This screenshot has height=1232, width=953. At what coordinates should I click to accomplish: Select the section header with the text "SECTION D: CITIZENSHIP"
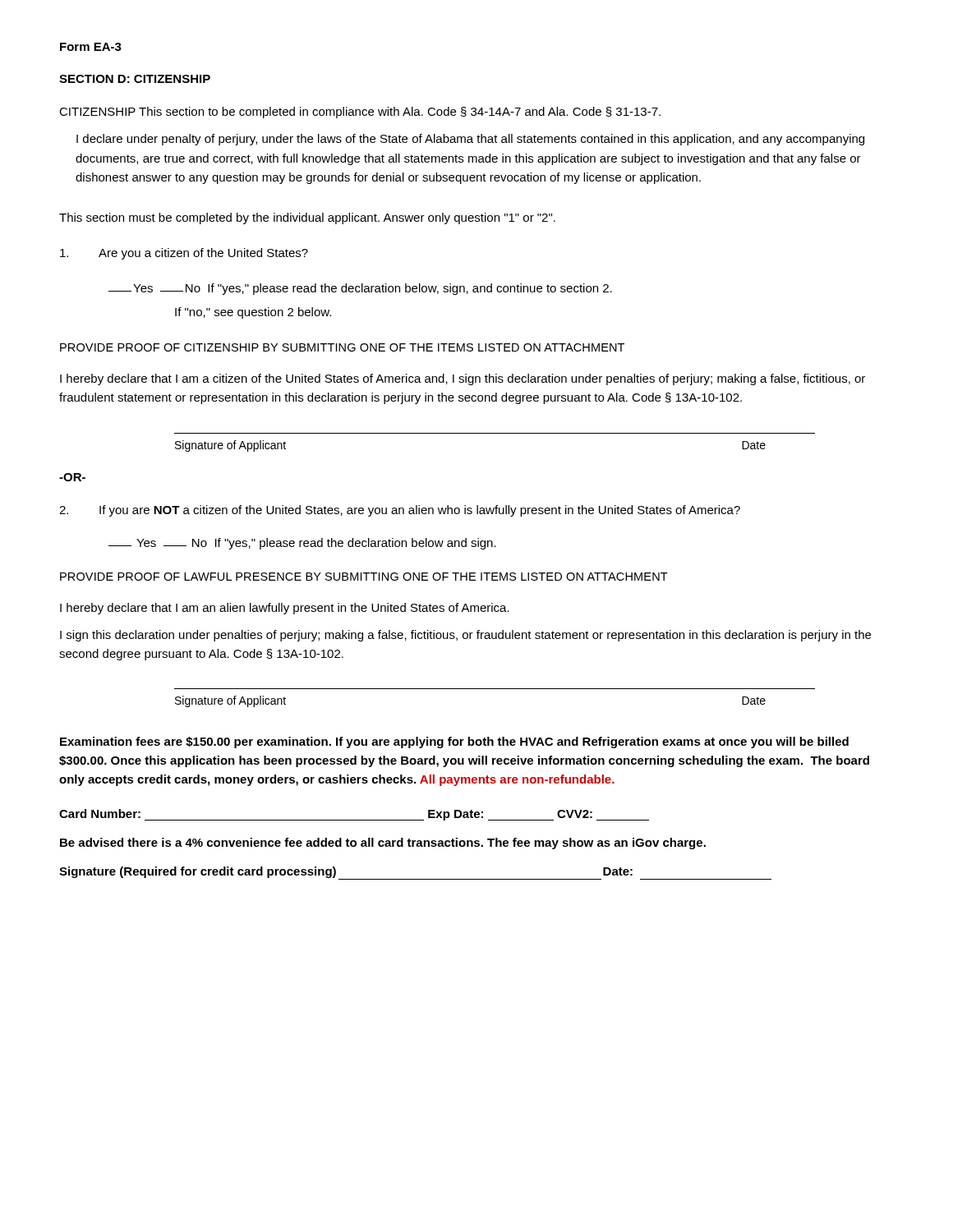click(135, 78)
